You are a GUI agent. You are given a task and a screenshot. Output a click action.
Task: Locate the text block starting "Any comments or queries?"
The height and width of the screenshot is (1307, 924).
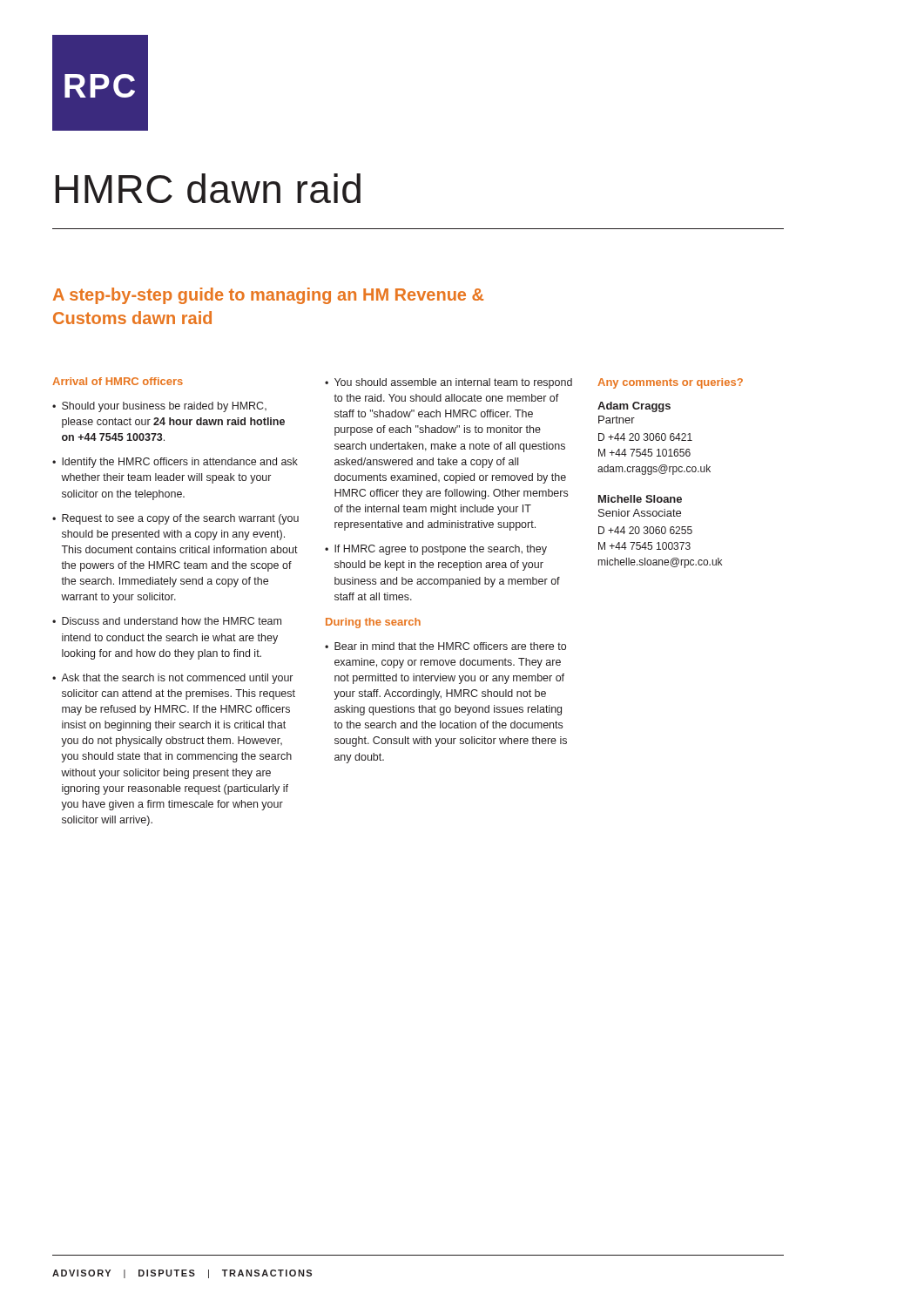pos(685,382)
